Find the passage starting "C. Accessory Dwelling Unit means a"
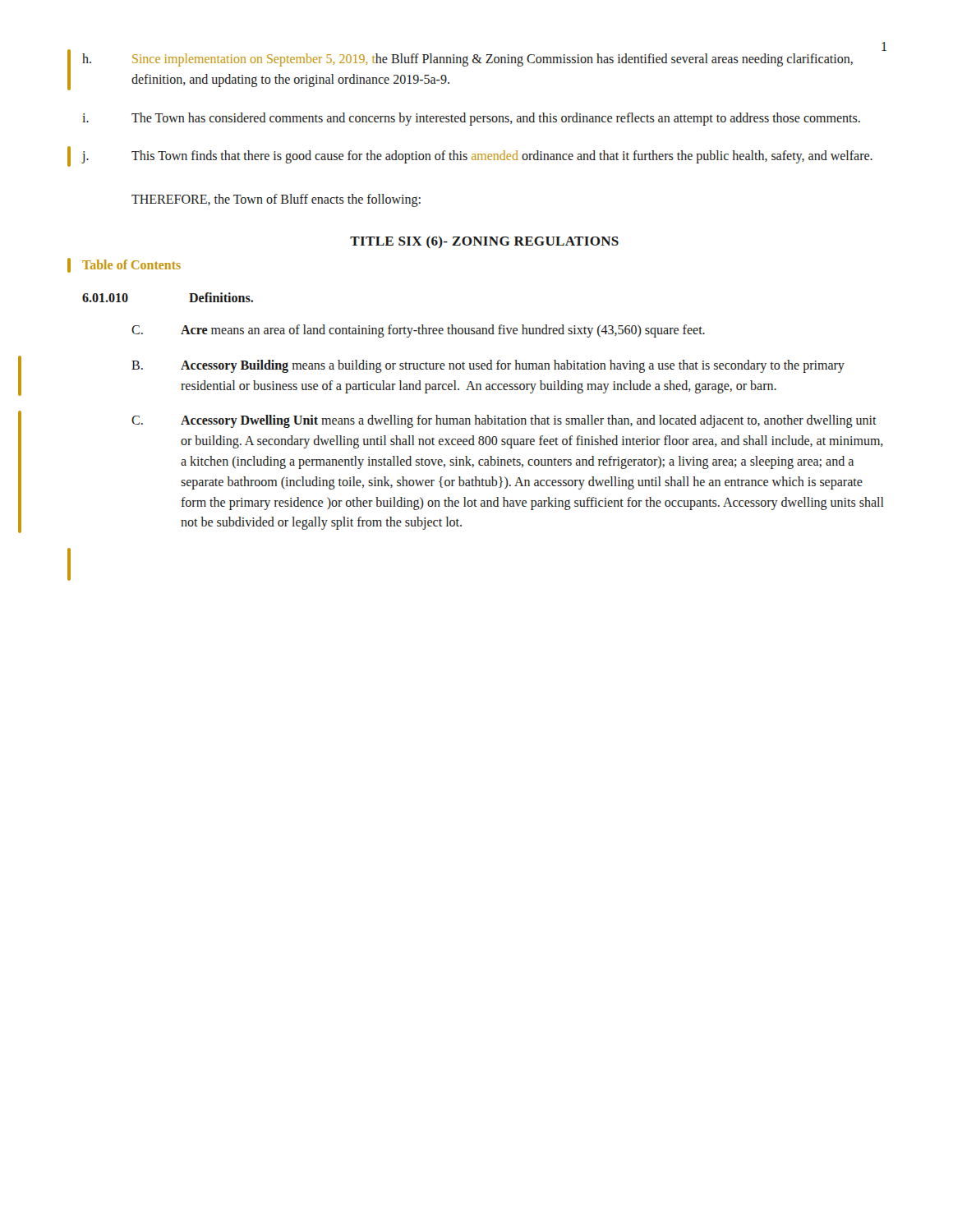Viewport: 953px width, 1232px height. click(485, 472)
